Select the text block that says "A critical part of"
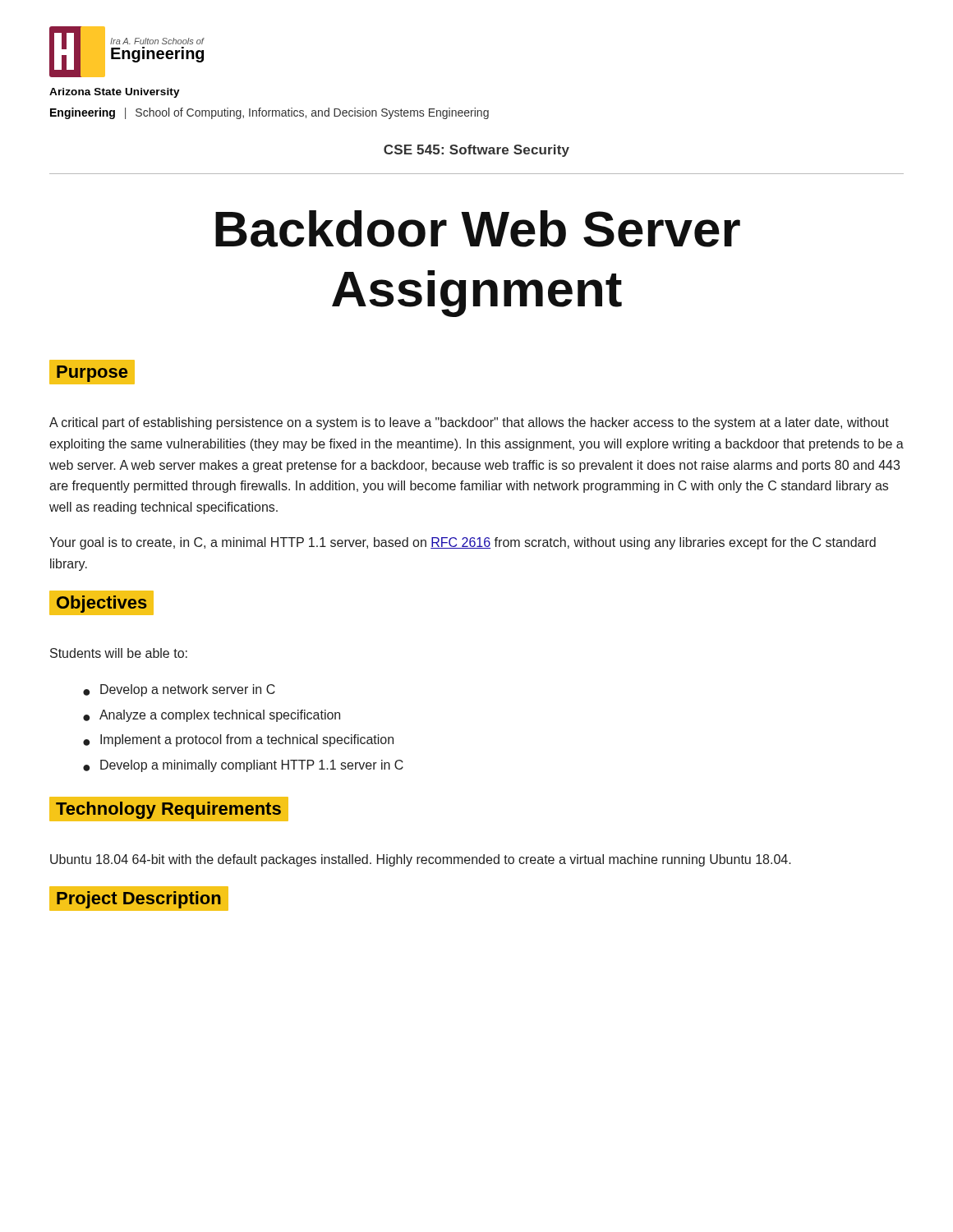 click(476, 465)
